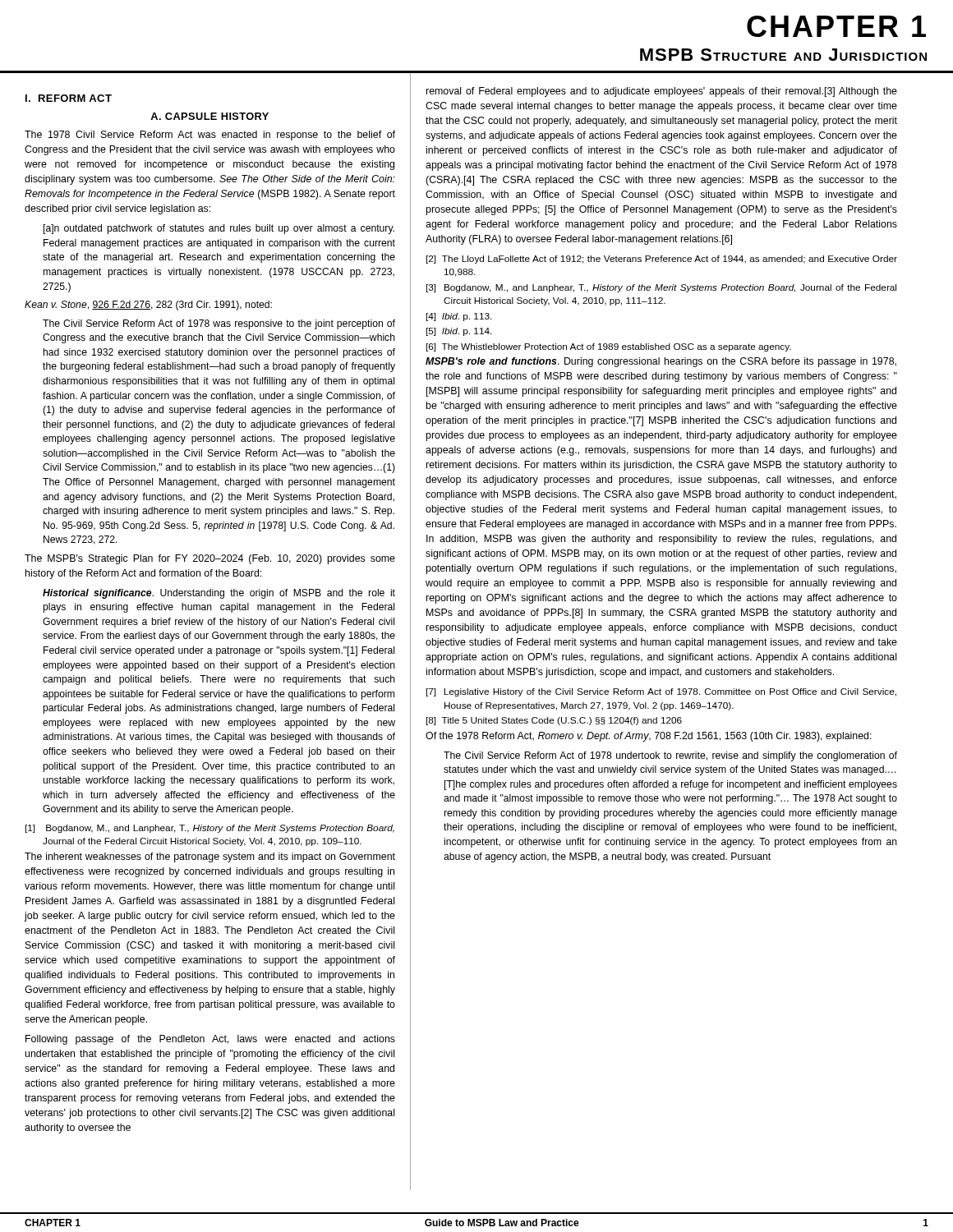Screen dimensions: 1232x953
Task: Point to the element starting "The MSPB's Strategic"
Action: [x=210, y=566]
